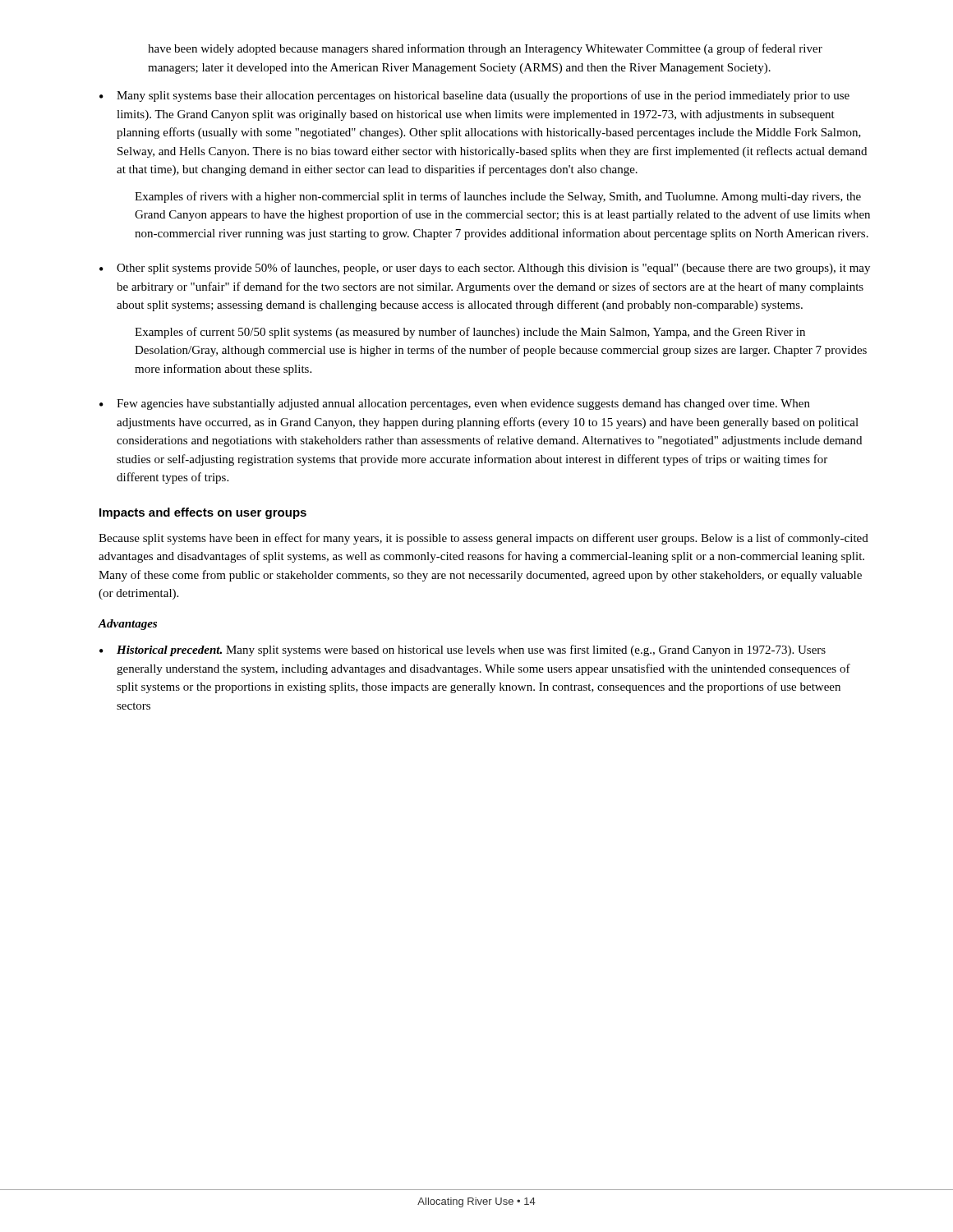Locate the list item containing "• Historical precedent. Many split systems were"

(x=485, y=678)
